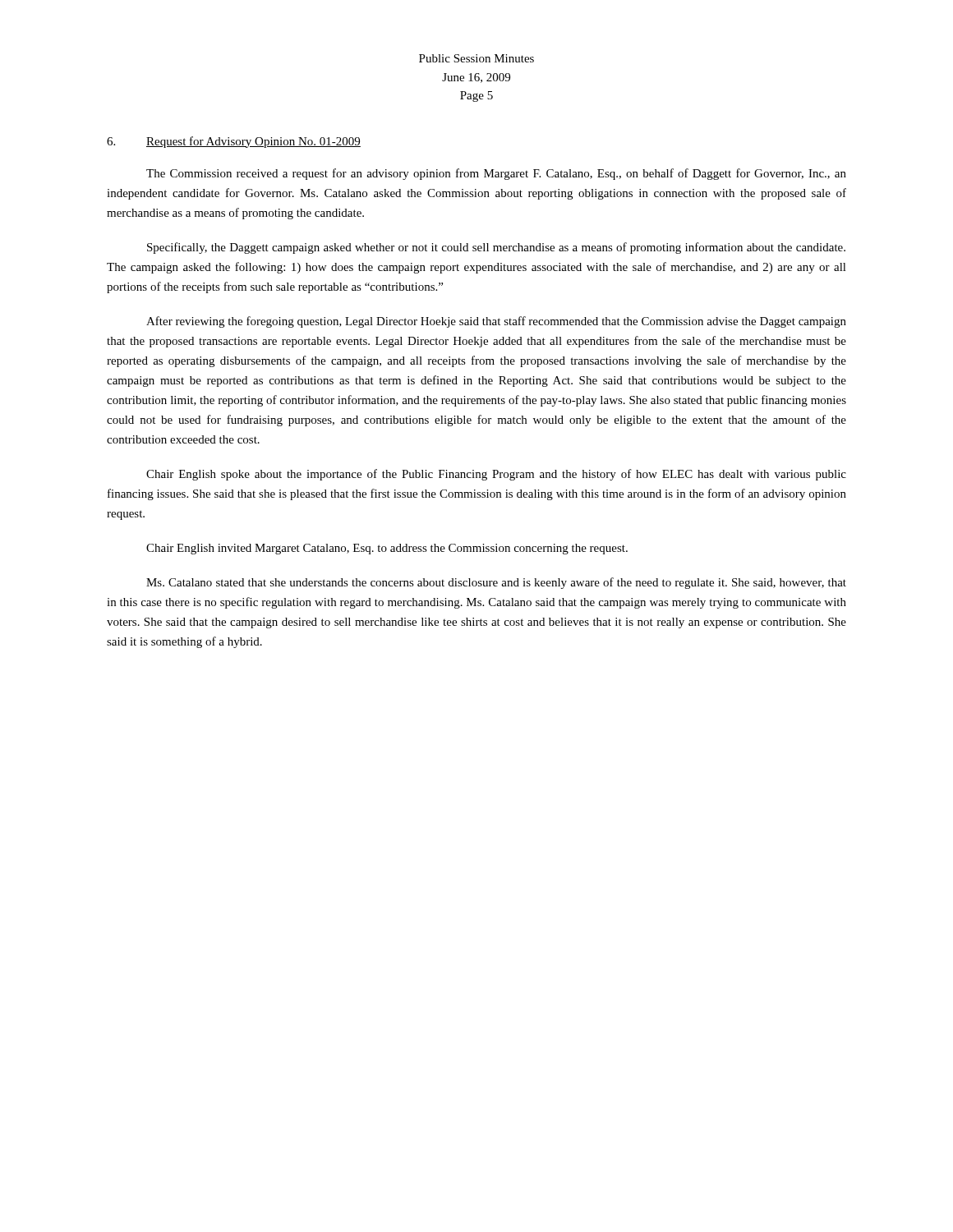
Task: Select the text starting "Specifically, the Daggett campaign asked whether"
Action: 476,267
